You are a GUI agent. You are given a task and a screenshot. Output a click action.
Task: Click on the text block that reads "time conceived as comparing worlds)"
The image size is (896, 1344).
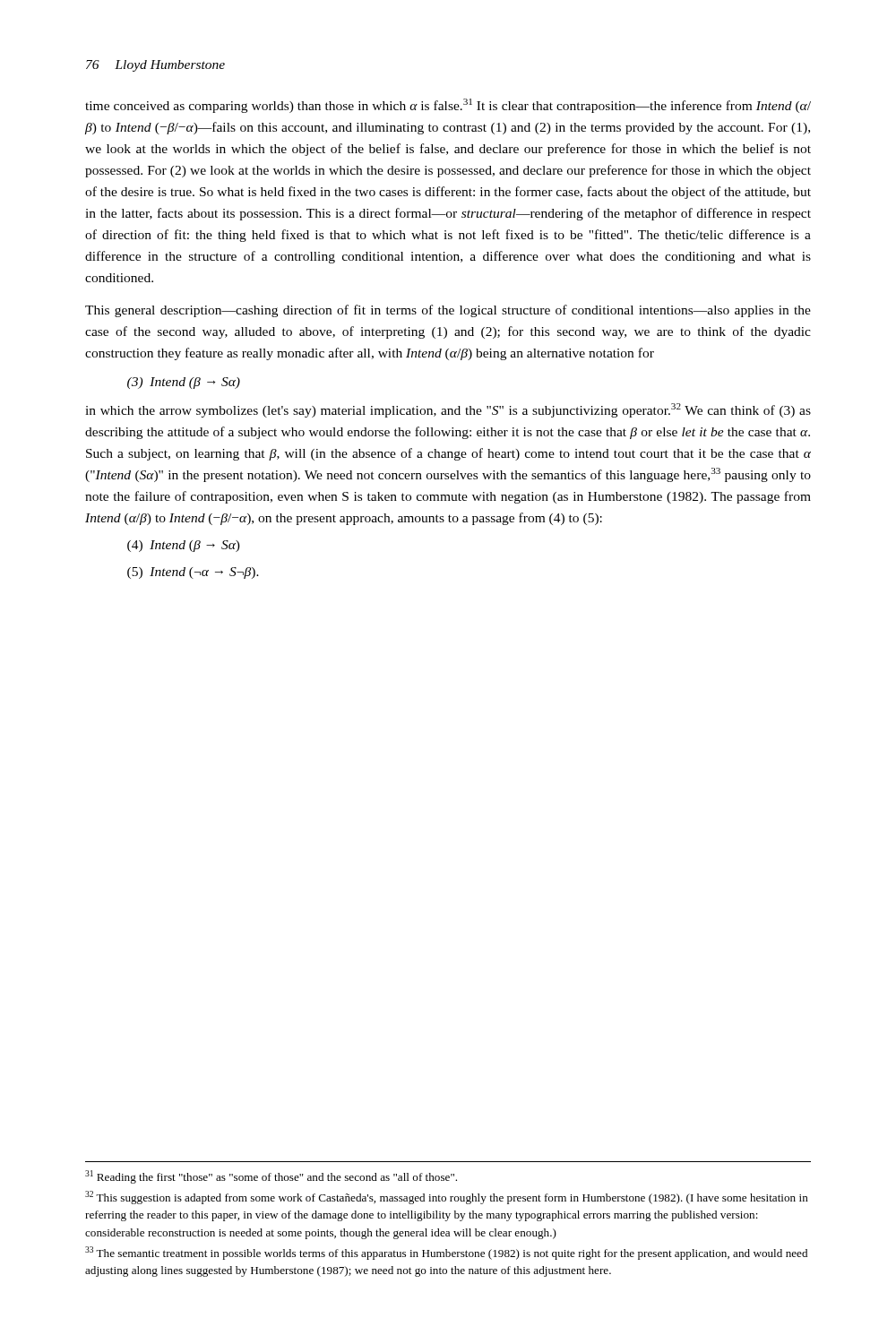coord(448,192)
